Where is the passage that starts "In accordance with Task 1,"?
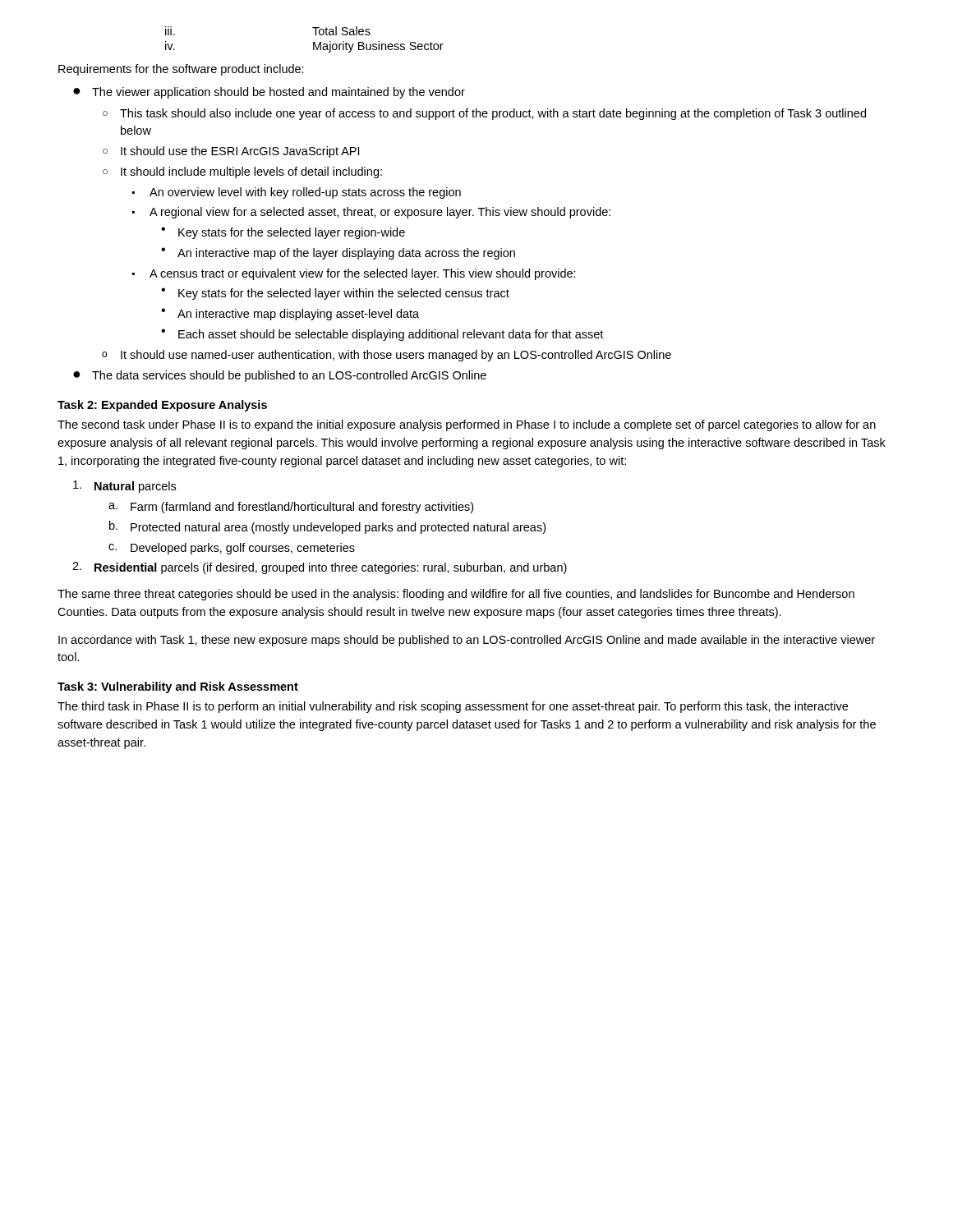Screen dimensions: 1232x953 click(466, 648)
